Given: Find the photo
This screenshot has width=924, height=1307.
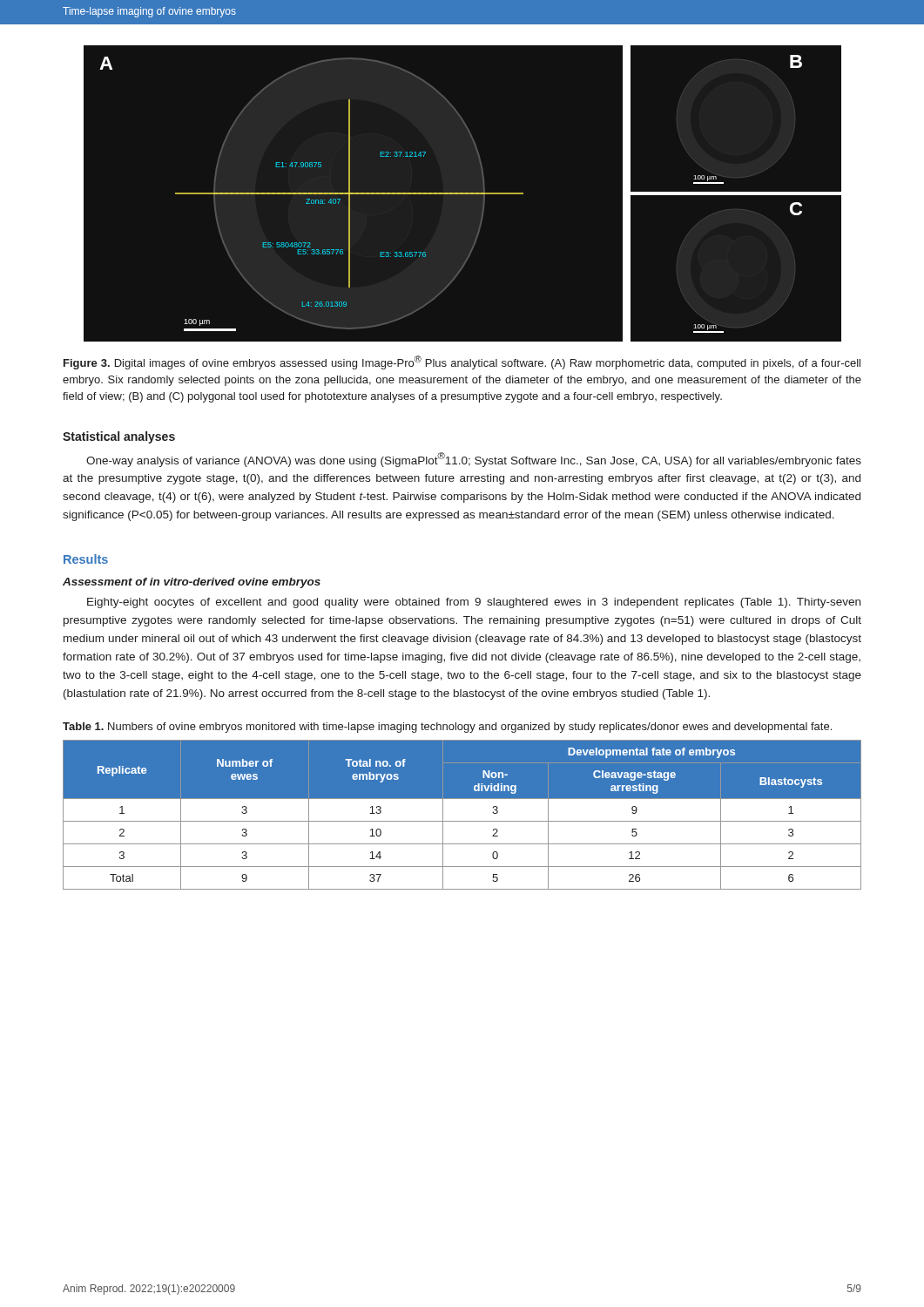Looking at the screenshot, I should [462, 195].
